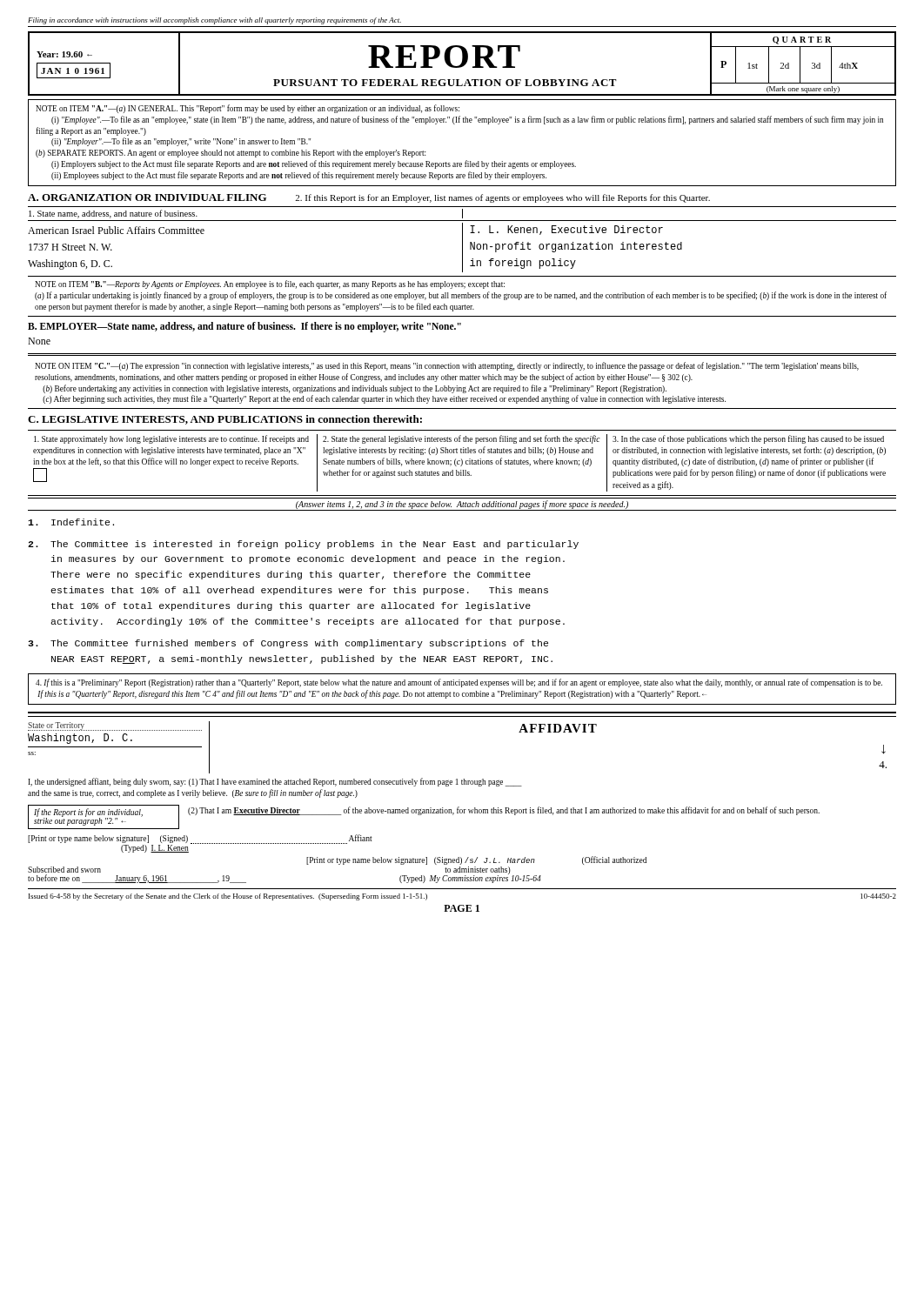
Task: Locate the block of text that opens with "If the Report is for an individual,strike"
Action: (x=88, y=817)
